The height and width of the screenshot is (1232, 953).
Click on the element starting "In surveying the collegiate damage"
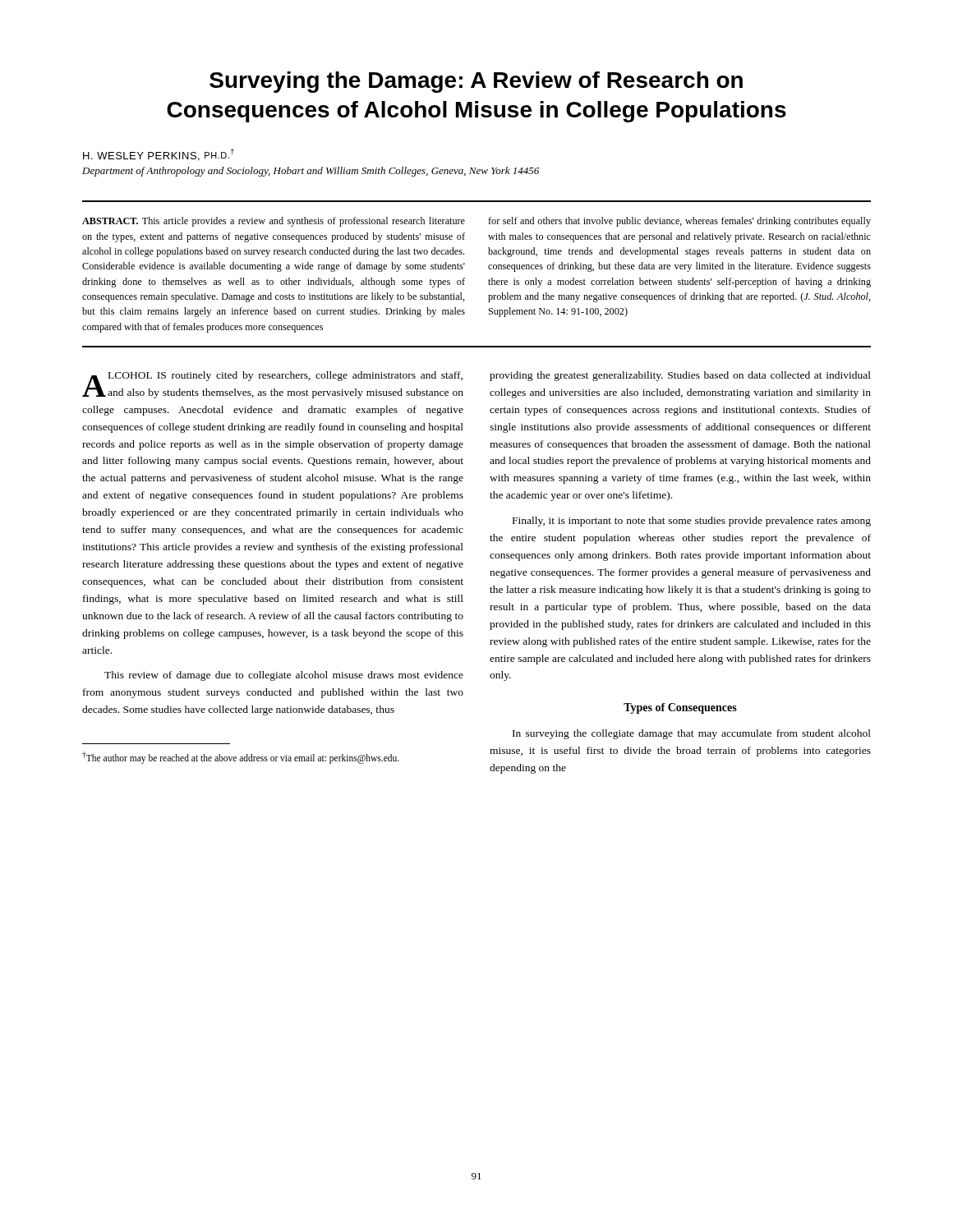(x=680, y=750)
